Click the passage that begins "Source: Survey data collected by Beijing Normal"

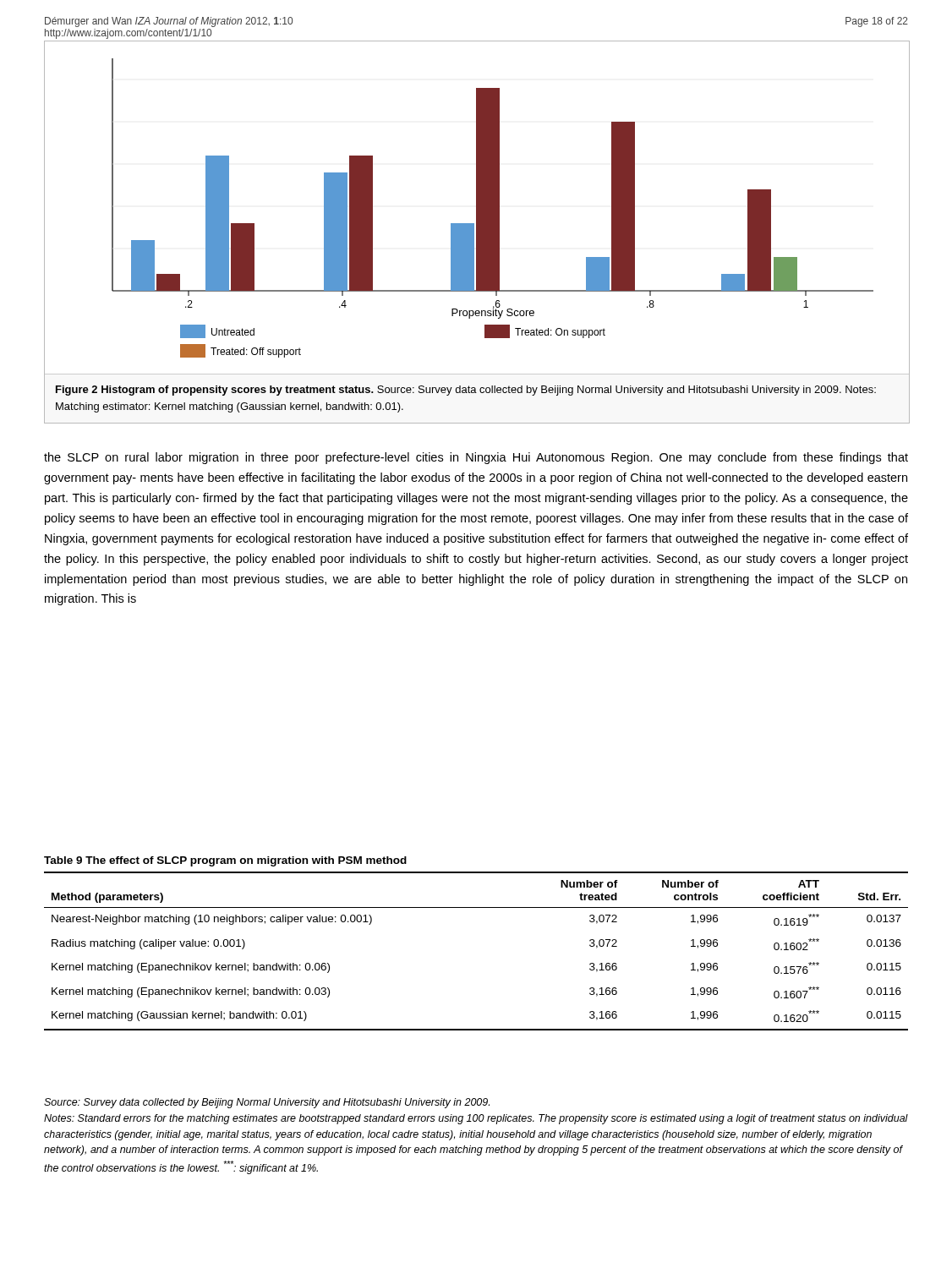click(x=476, y=1135)
